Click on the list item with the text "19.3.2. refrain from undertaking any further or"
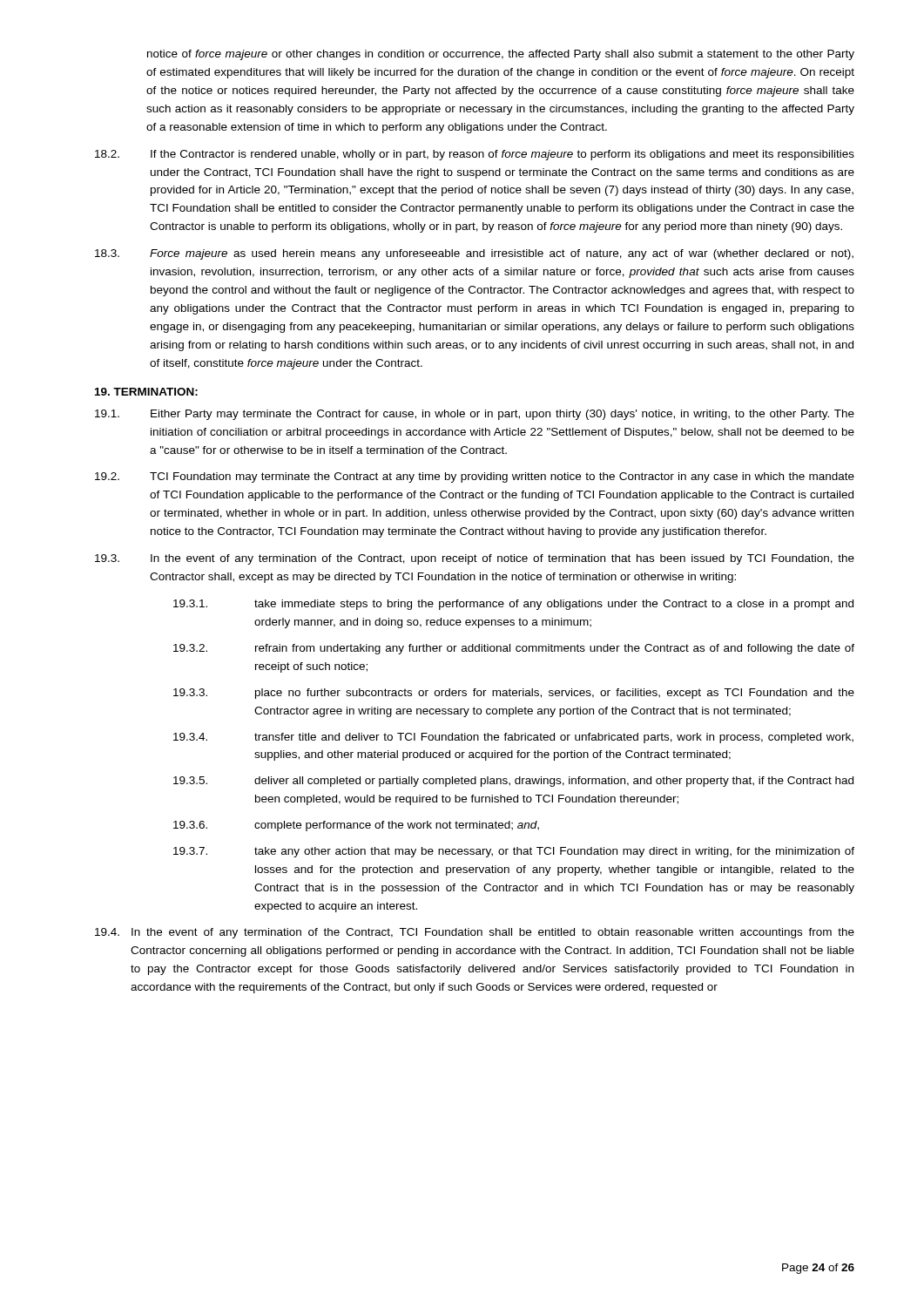The width and height of the screenshot is (924, 1307). (x=513, y=658)
